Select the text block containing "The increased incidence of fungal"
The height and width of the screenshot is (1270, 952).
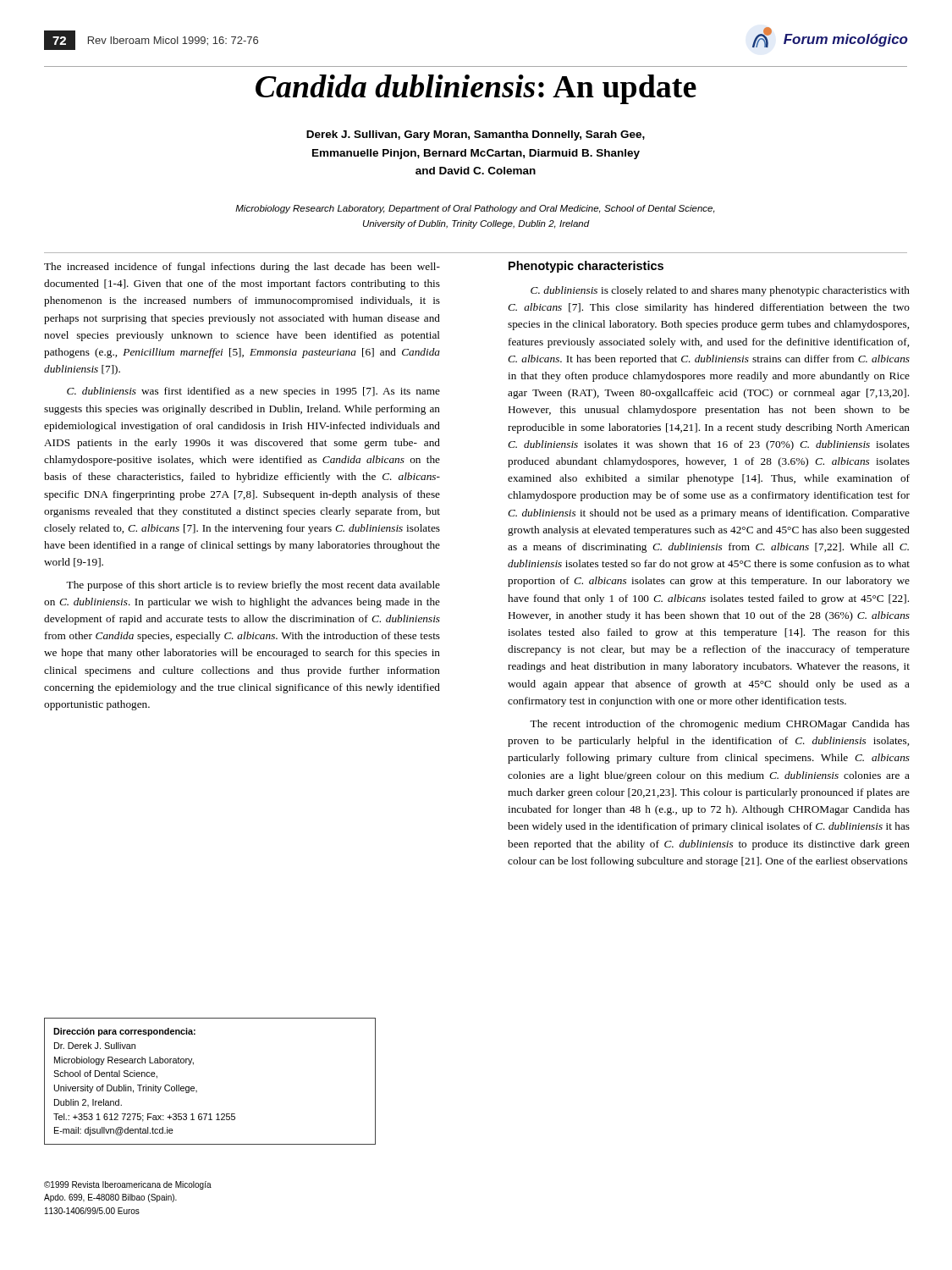coord(242,486)
